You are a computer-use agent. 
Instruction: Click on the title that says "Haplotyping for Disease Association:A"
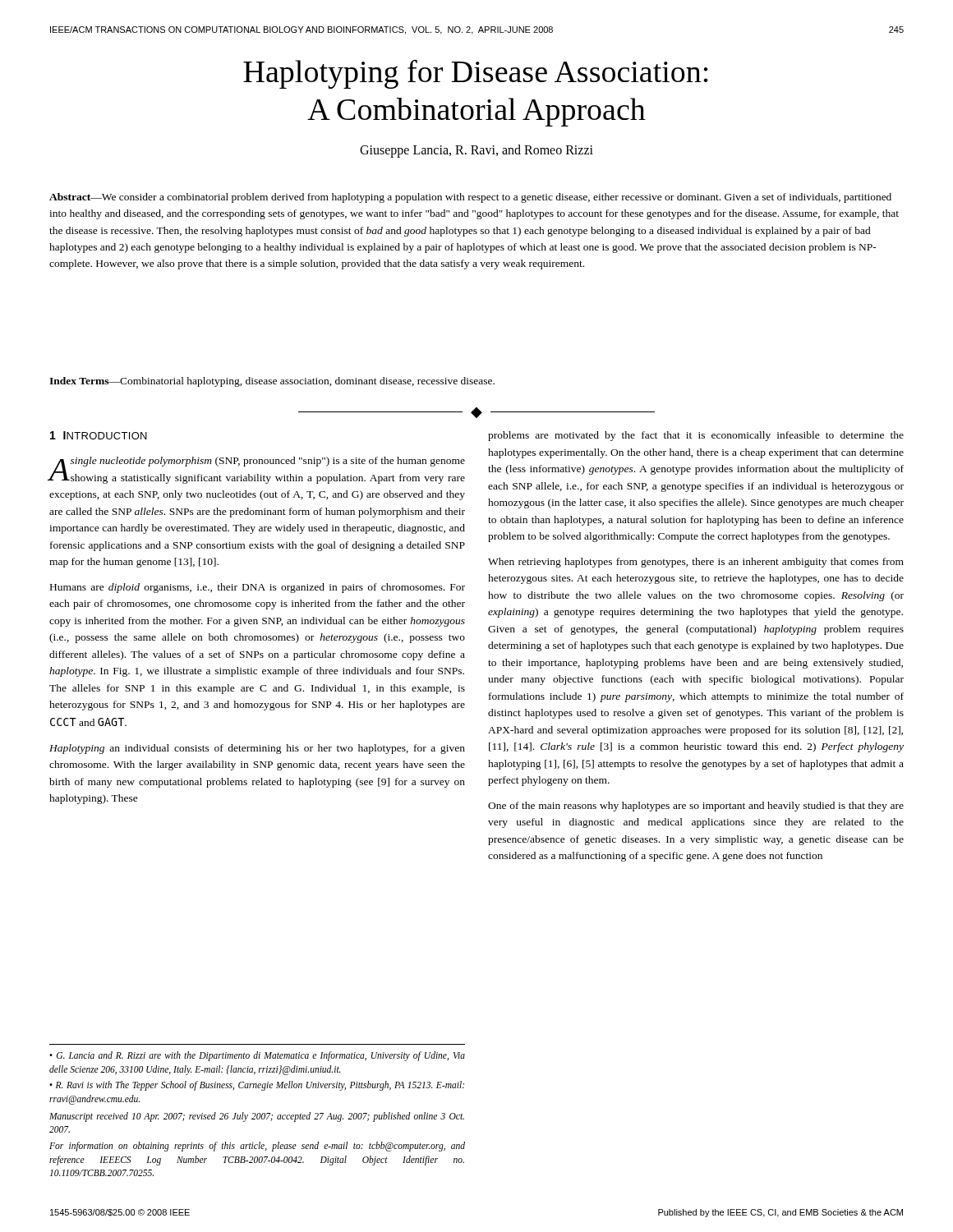(476, 106)
